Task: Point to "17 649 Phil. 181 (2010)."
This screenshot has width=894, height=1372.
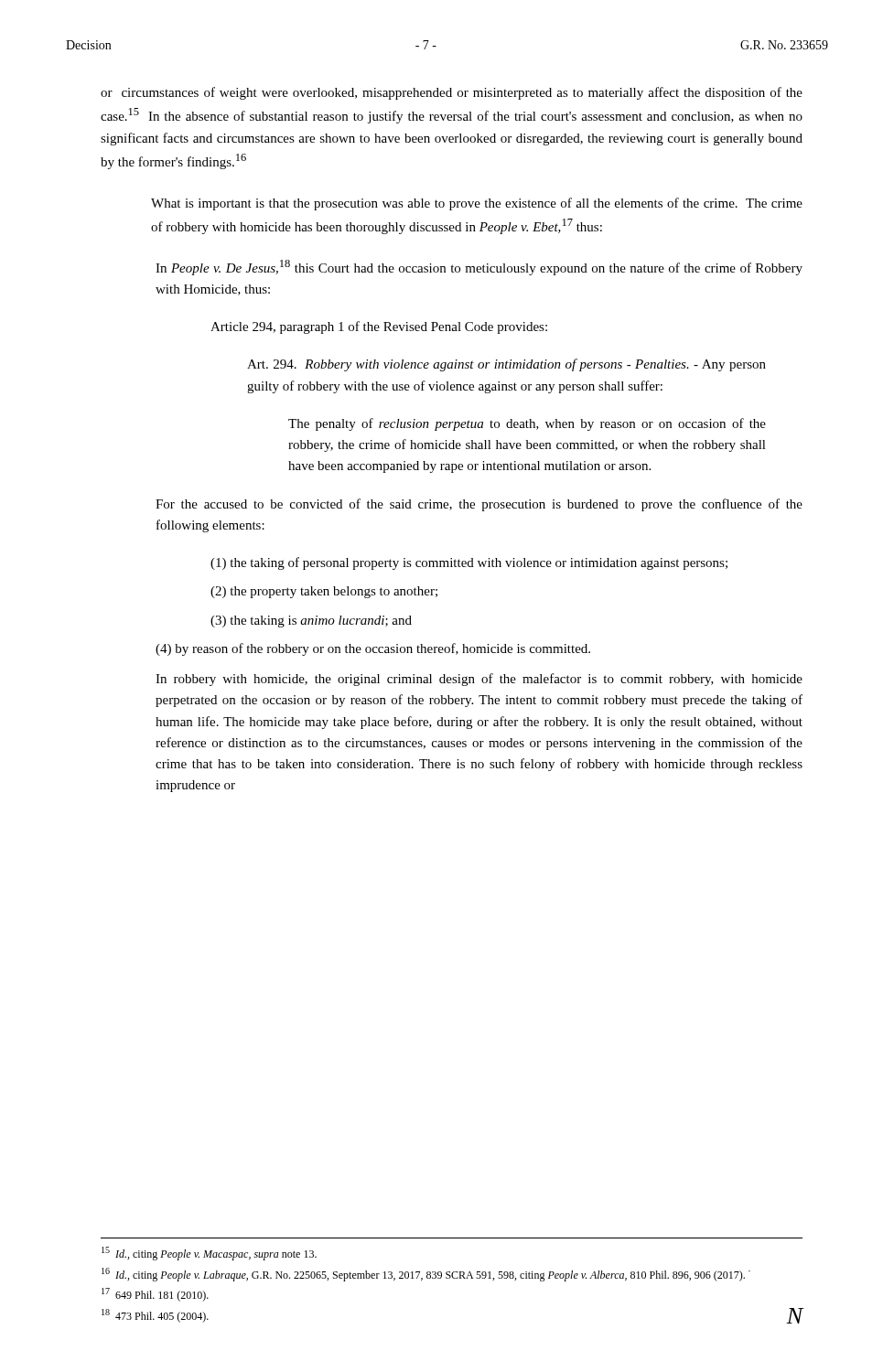Action: [x=155, y=1294]
